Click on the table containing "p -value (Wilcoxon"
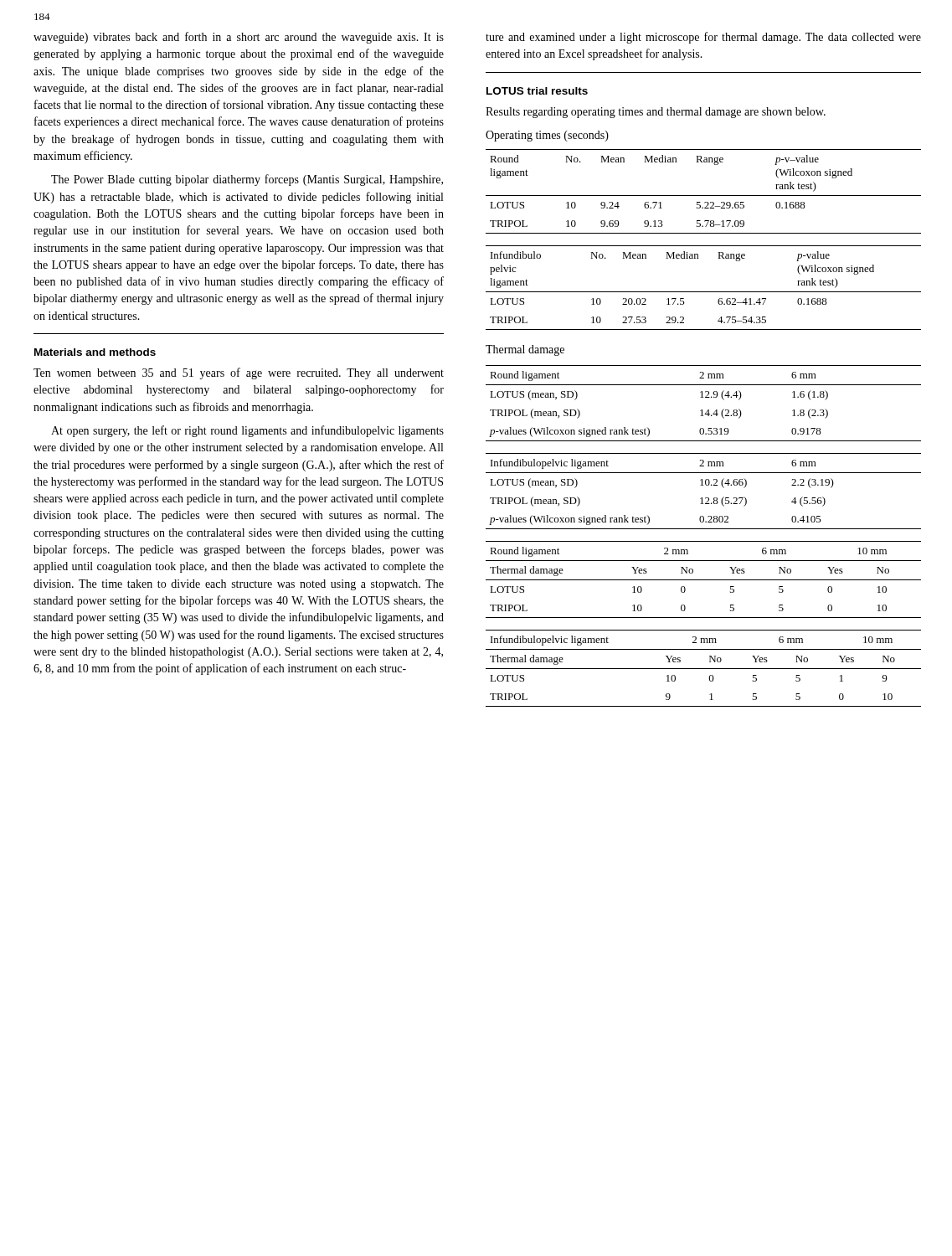This screenshot has width=952, height=1256. (x=703, y=288)
